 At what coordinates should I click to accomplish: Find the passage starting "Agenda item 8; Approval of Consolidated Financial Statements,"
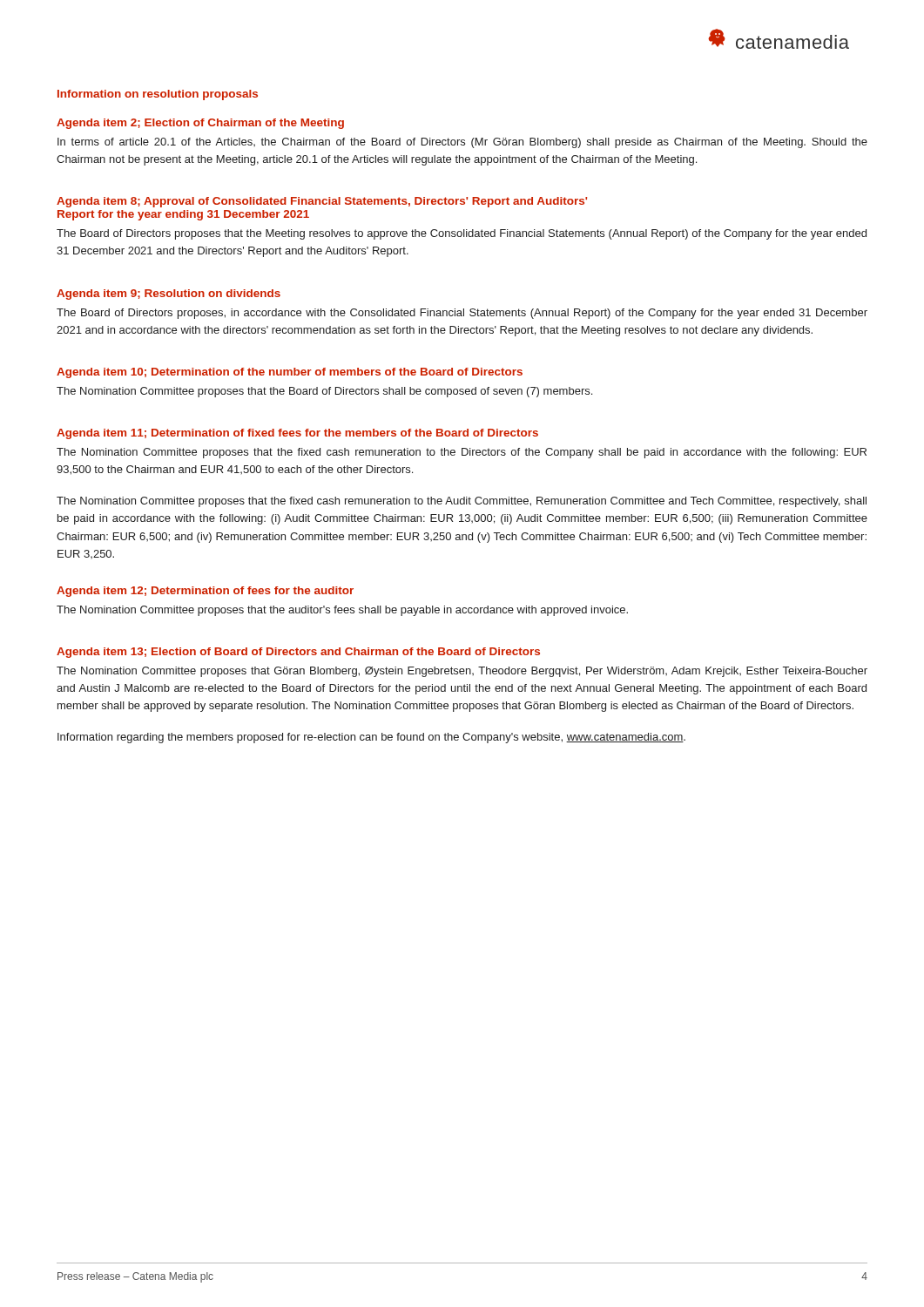tap(322, 208)
